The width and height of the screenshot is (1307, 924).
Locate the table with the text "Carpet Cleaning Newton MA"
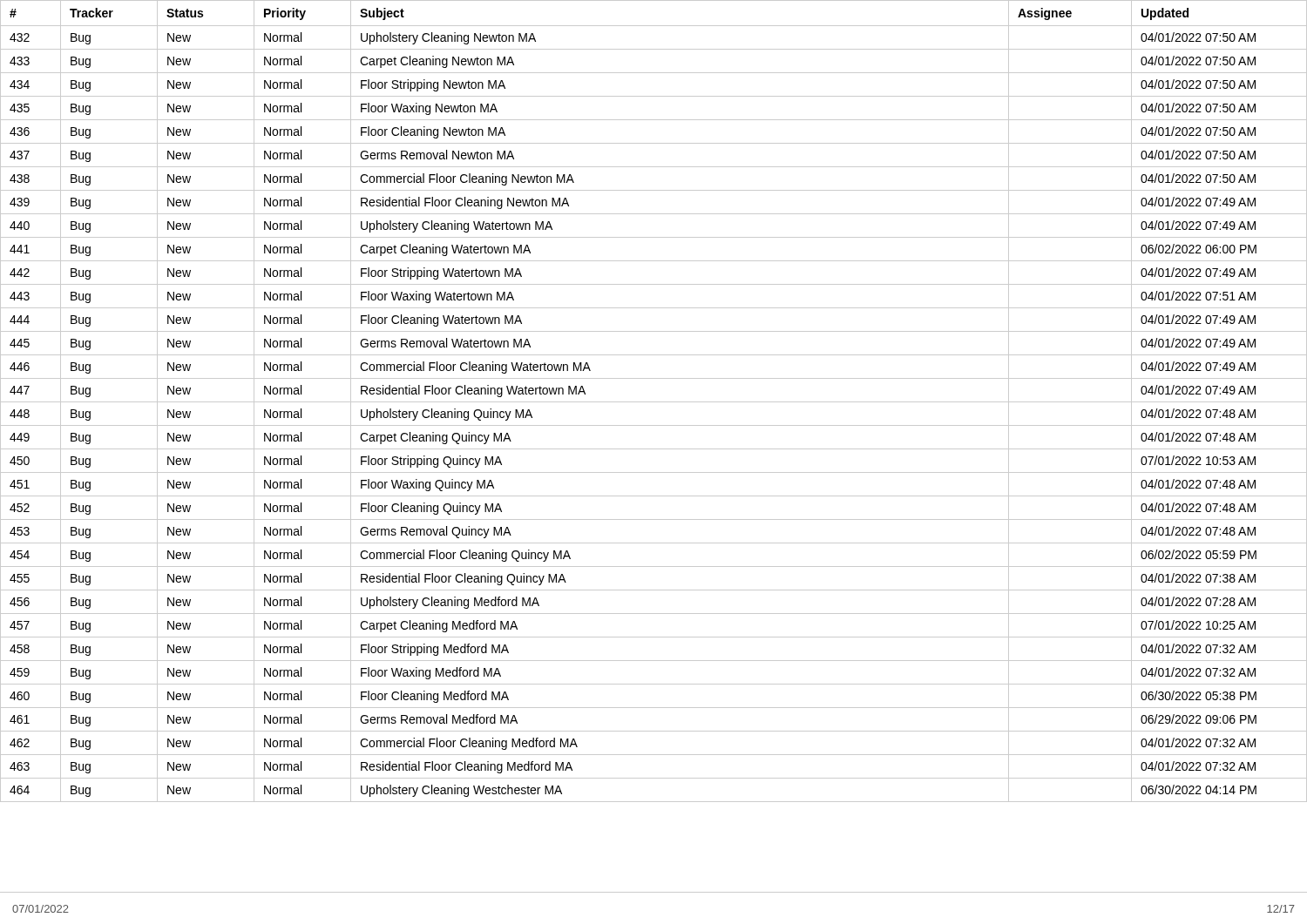coord(654,445)
